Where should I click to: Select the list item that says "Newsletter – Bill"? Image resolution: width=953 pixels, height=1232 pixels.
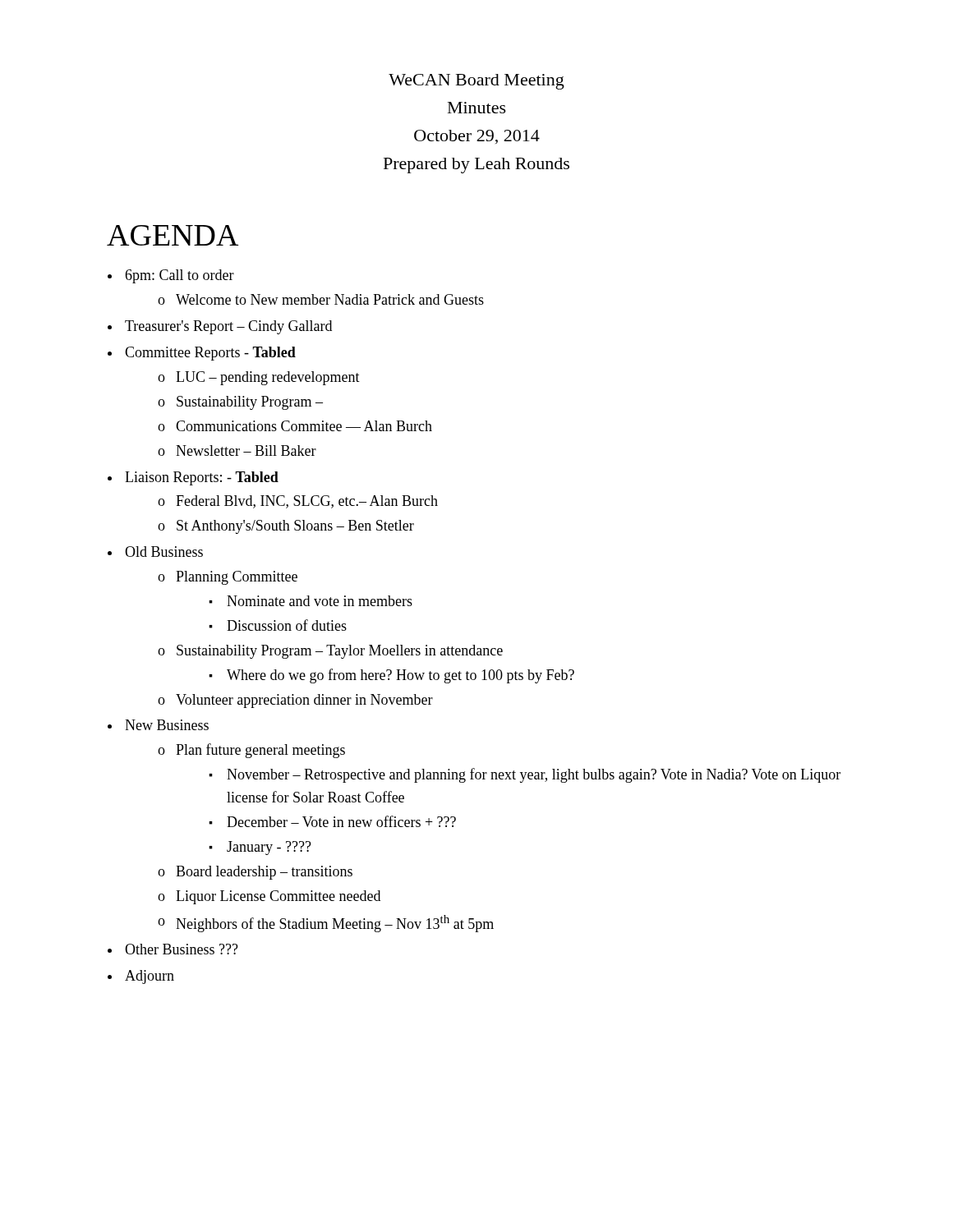[246, 451]
